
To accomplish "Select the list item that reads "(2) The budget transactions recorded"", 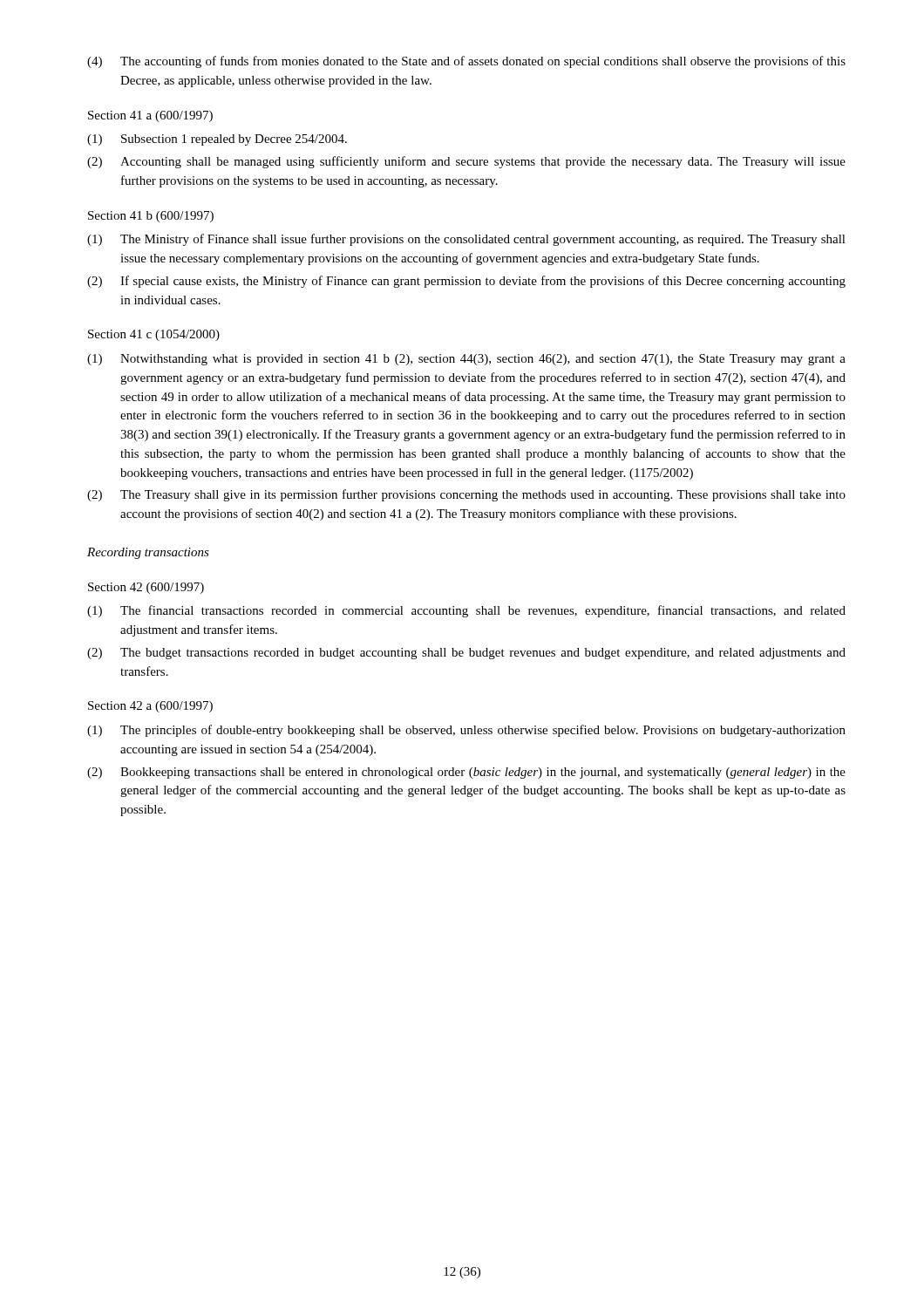I will click(466, 662).
